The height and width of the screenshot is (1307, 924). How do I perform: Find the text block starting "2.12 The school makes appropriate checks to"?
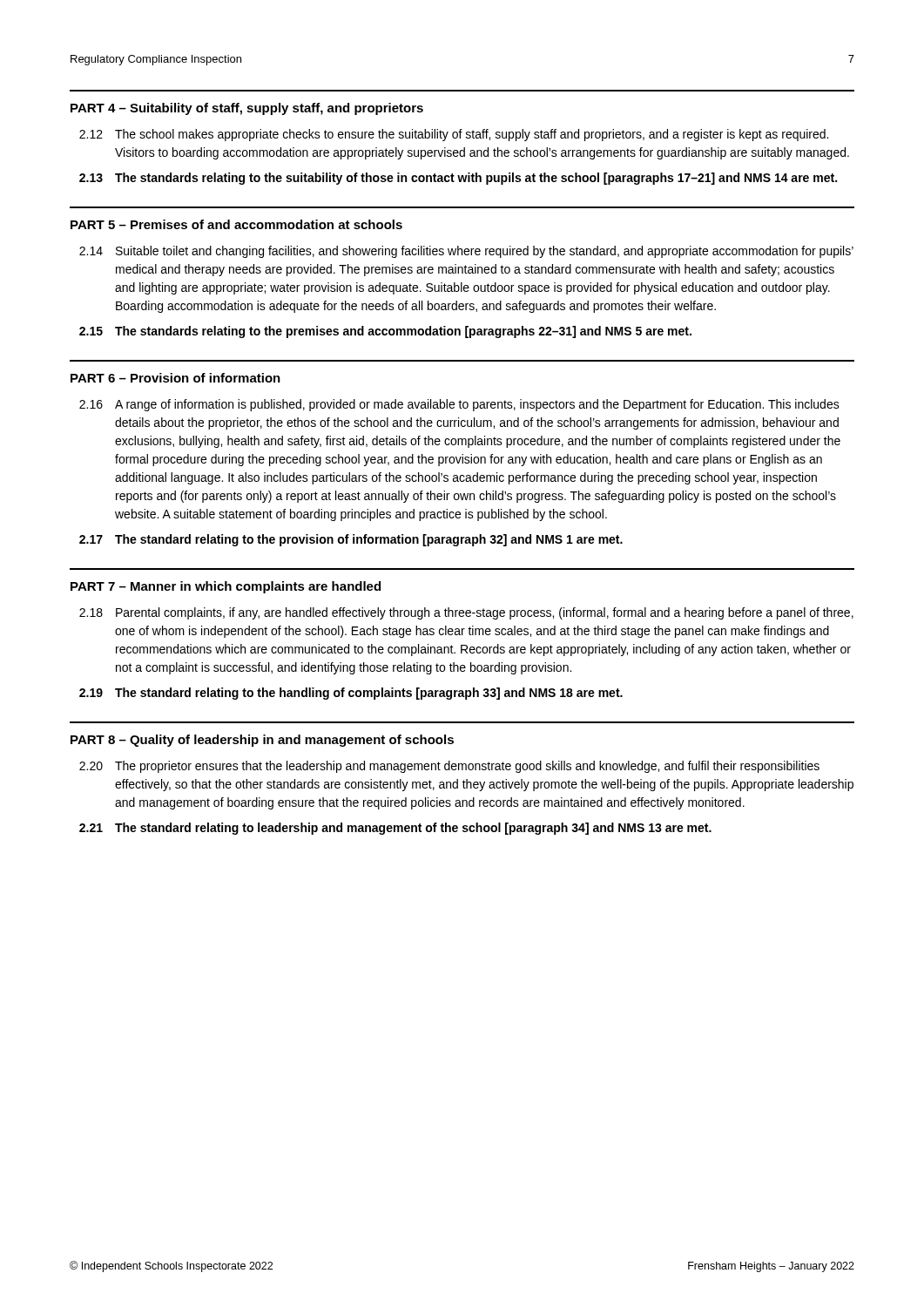[462, 144]
